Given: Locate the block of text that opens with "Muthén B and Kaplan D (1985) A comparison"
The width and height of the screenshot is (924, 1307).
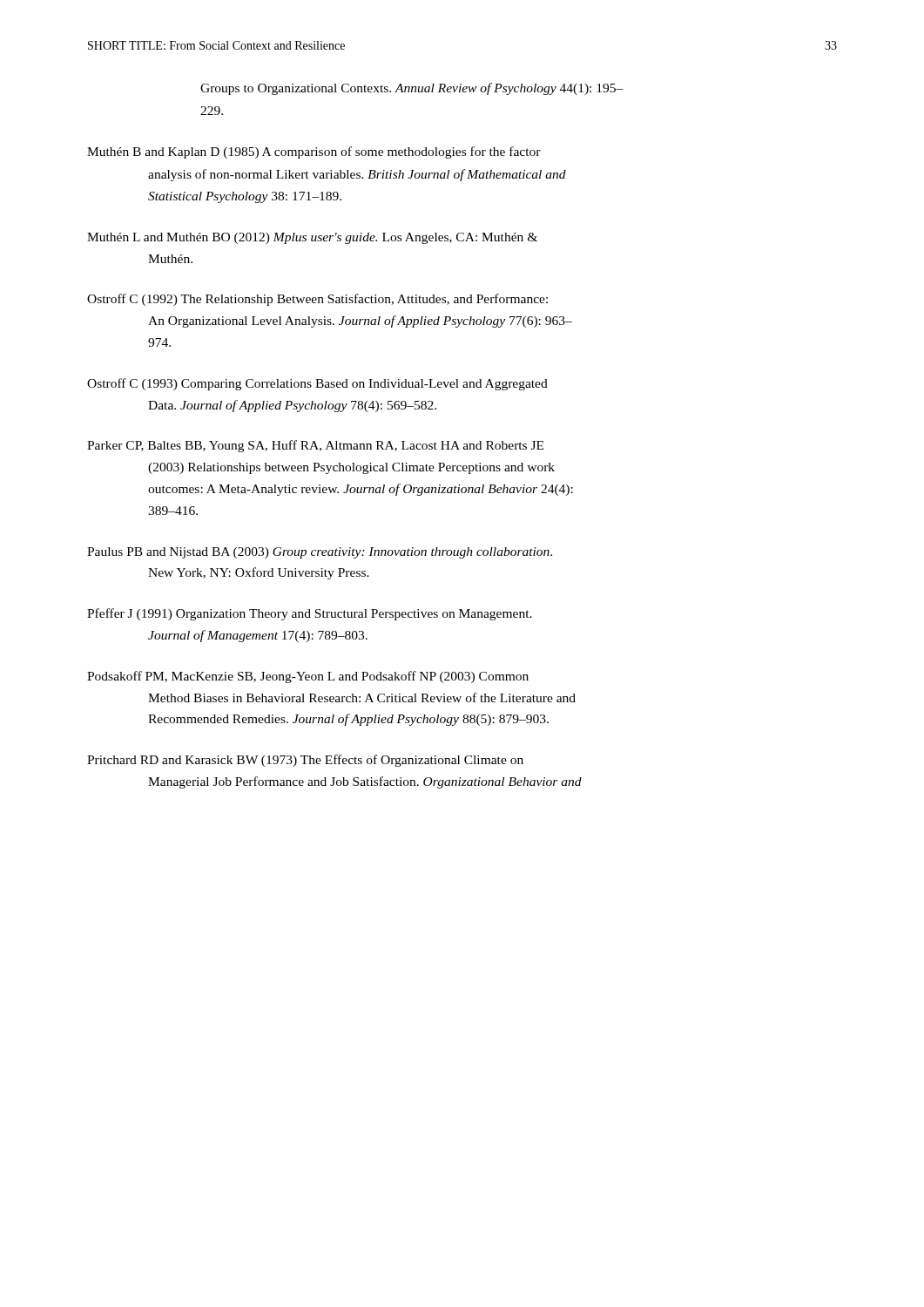Looking at the screenshot, I should pos(462,174).
